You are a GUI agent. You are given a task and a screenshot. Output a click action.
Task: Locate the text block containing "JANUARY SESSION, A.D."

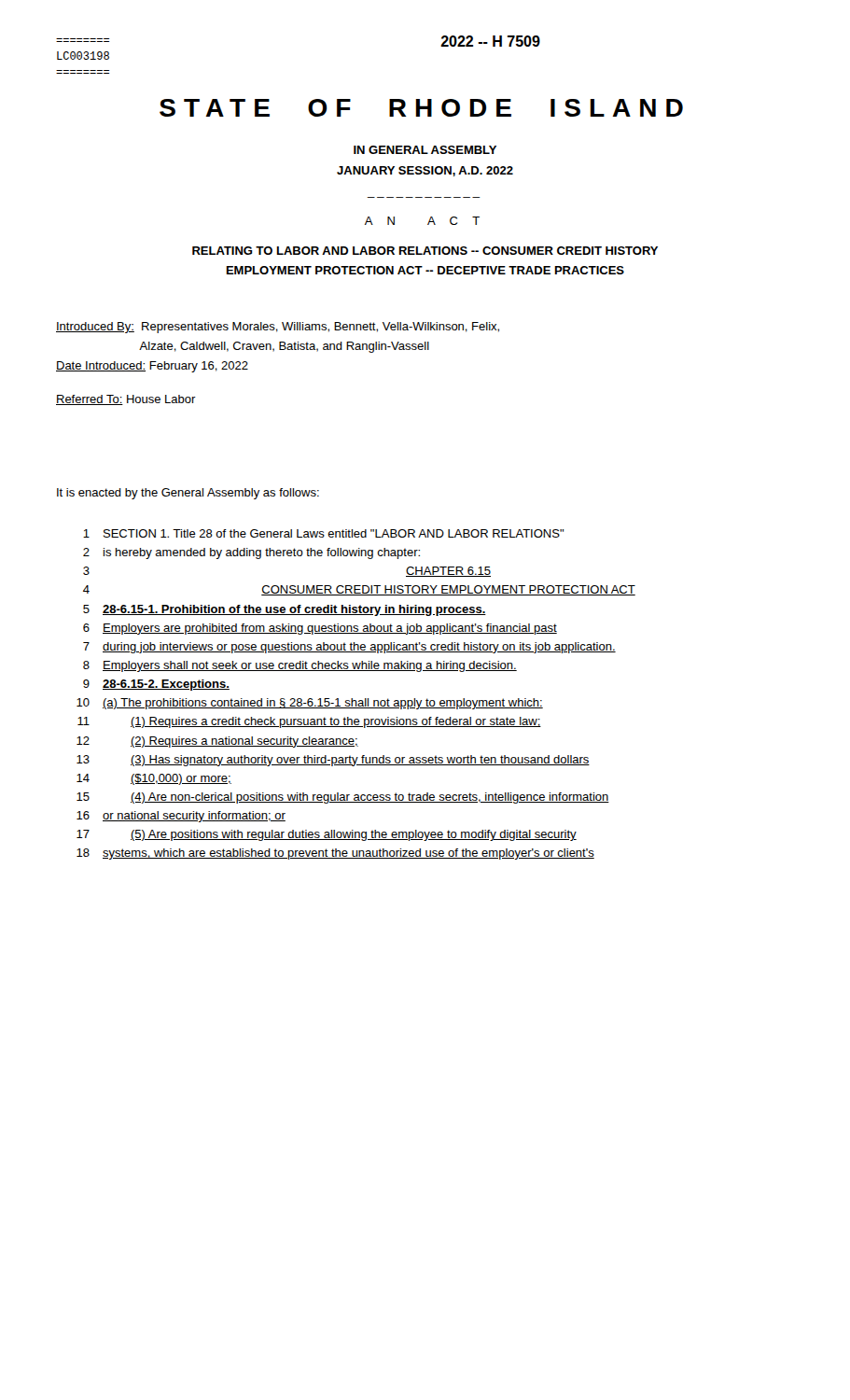425,170
